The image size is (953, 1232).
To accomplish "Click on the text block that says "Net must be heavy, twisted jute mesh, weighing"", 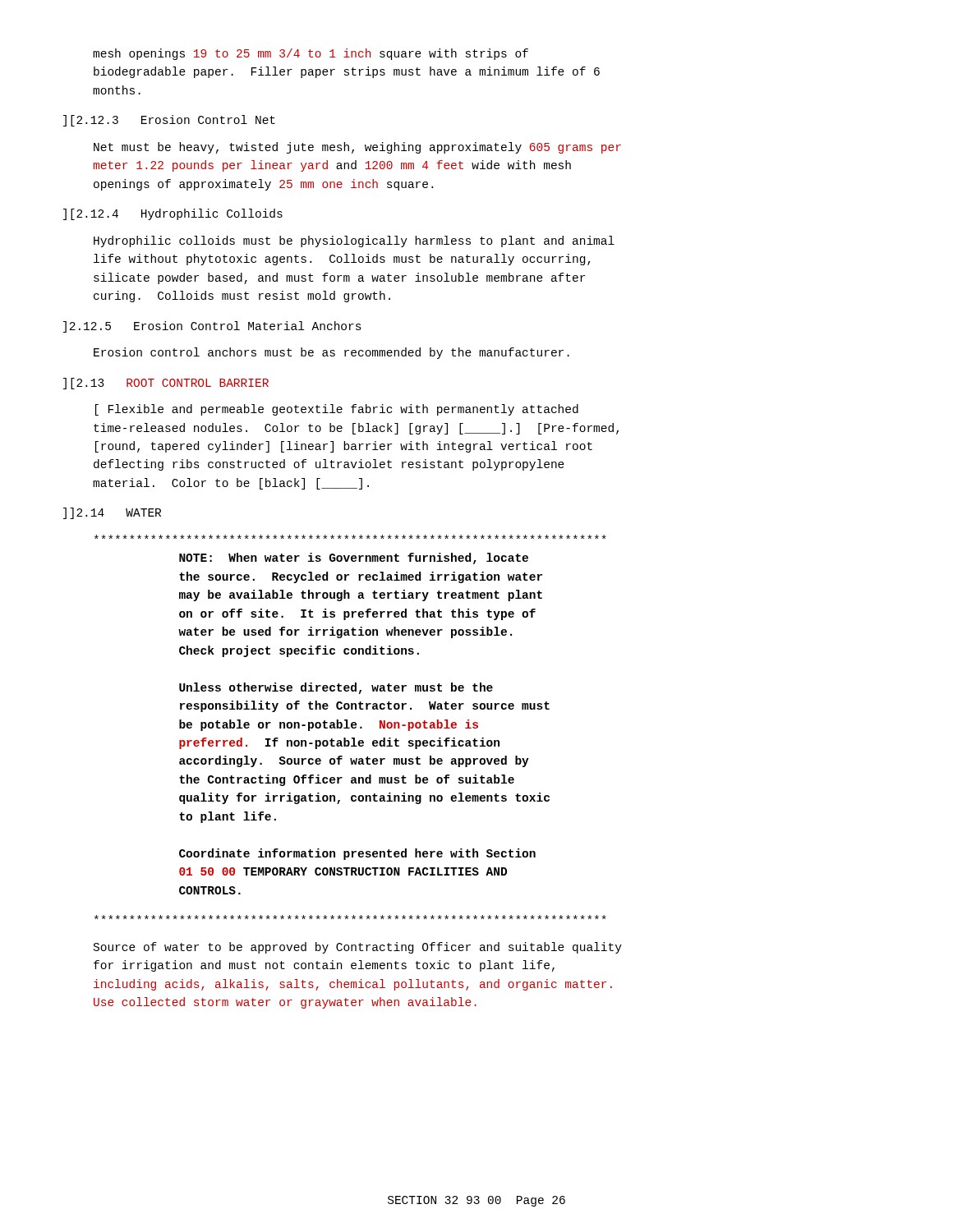I will click(357, 166).
